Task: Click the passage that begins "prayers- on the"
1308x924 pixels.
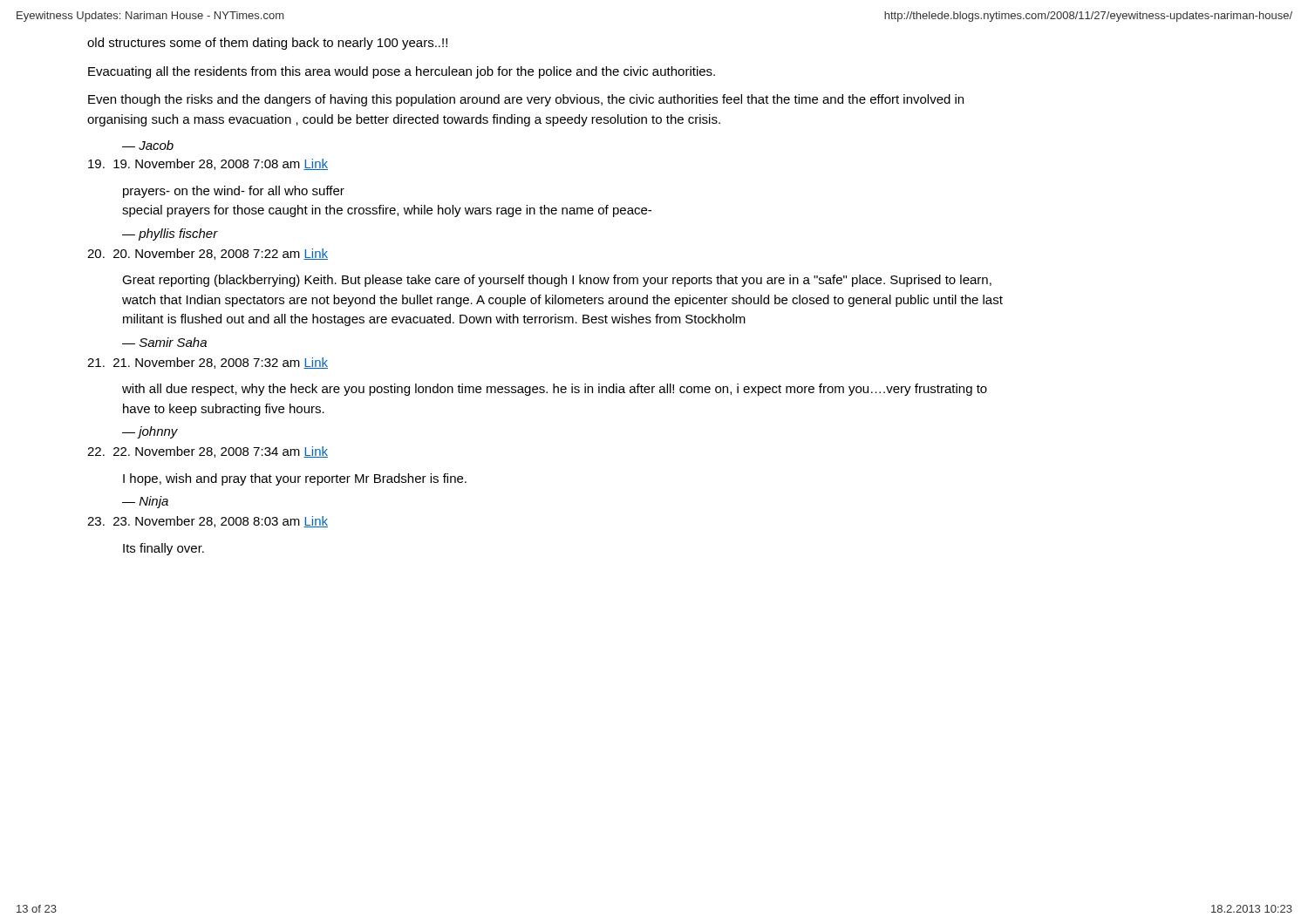Action: coord(387,200)
